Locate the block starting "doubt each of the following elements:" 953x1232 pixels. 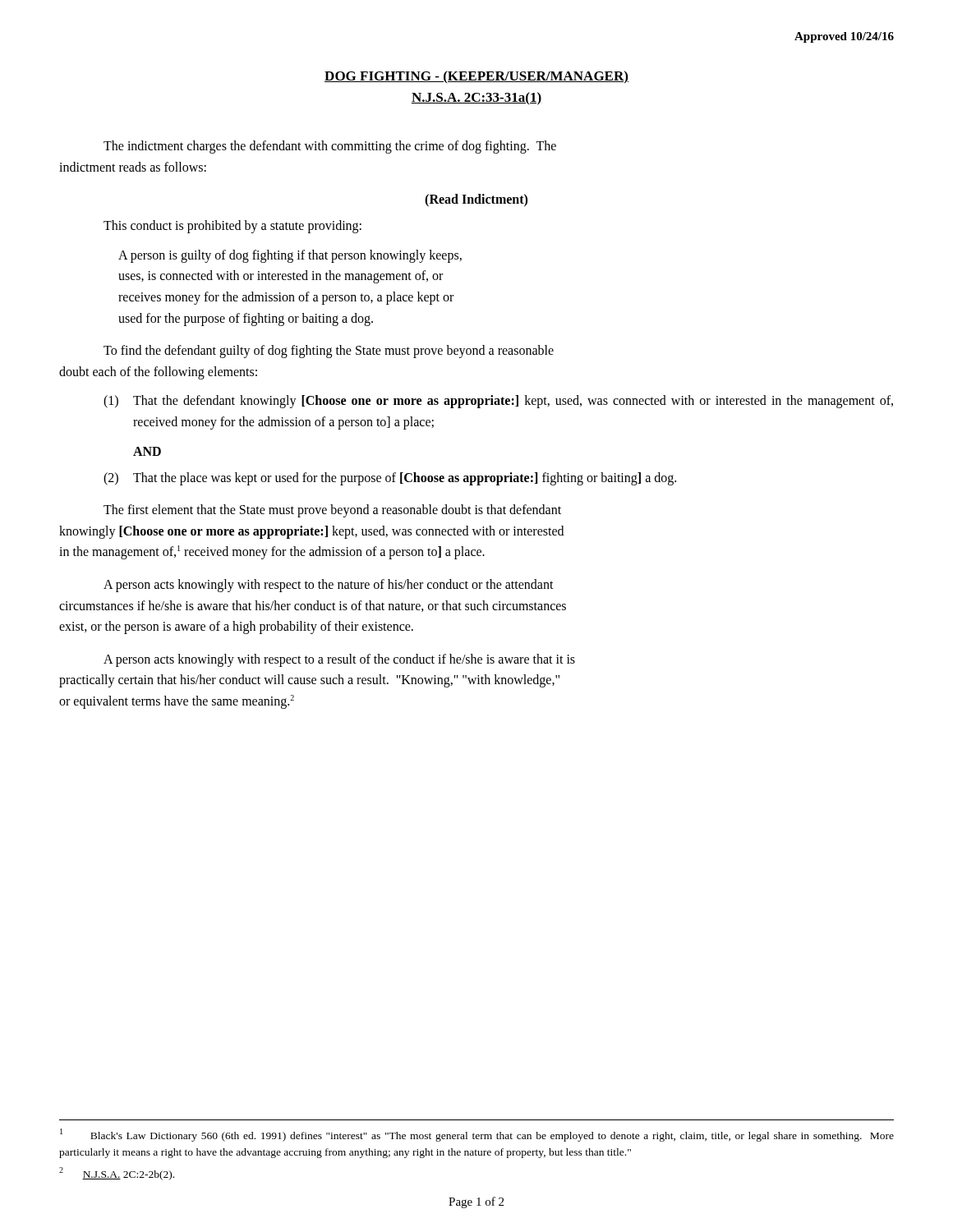click(159, 371)
